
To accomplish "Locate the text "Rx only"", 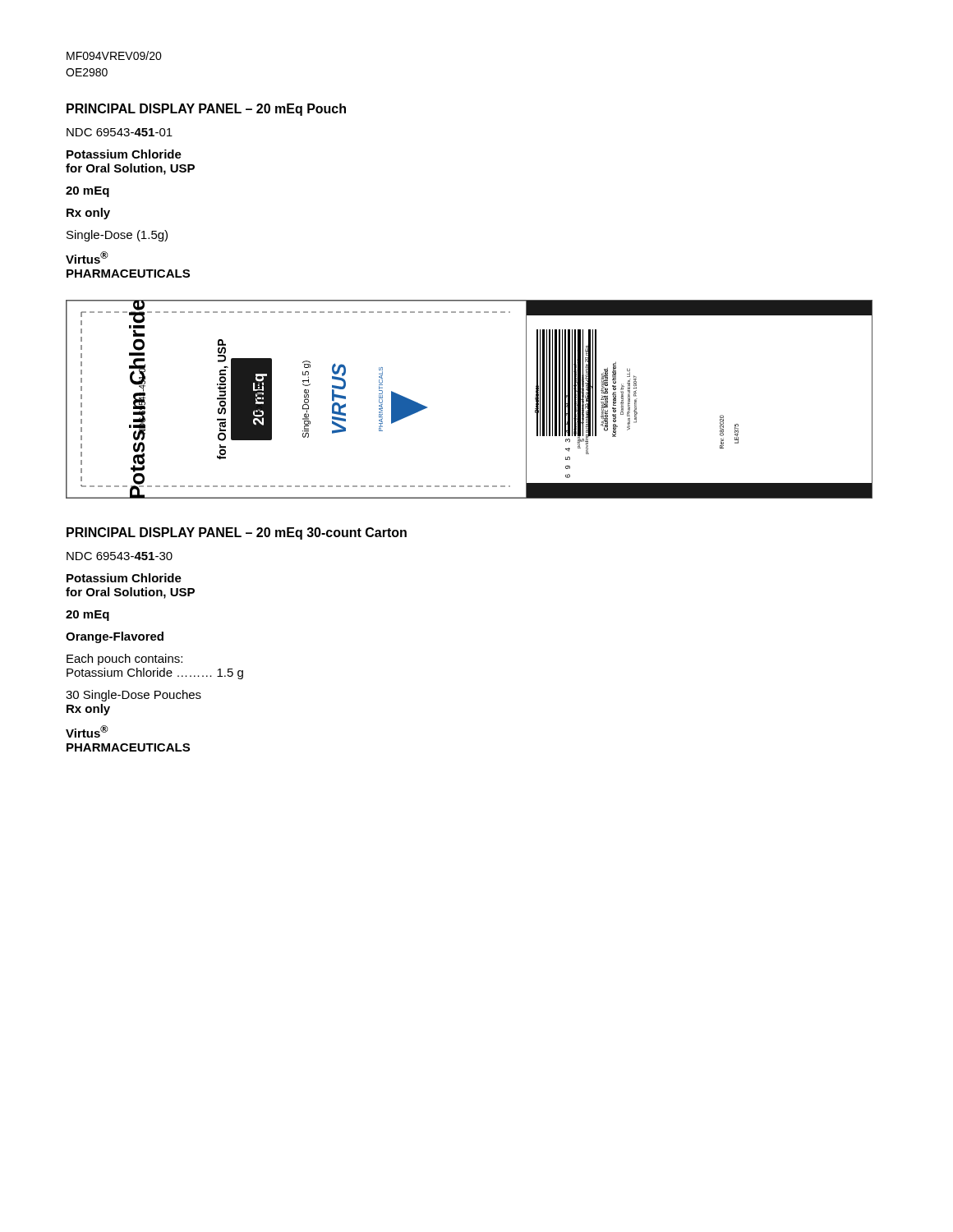I will 88,212.
